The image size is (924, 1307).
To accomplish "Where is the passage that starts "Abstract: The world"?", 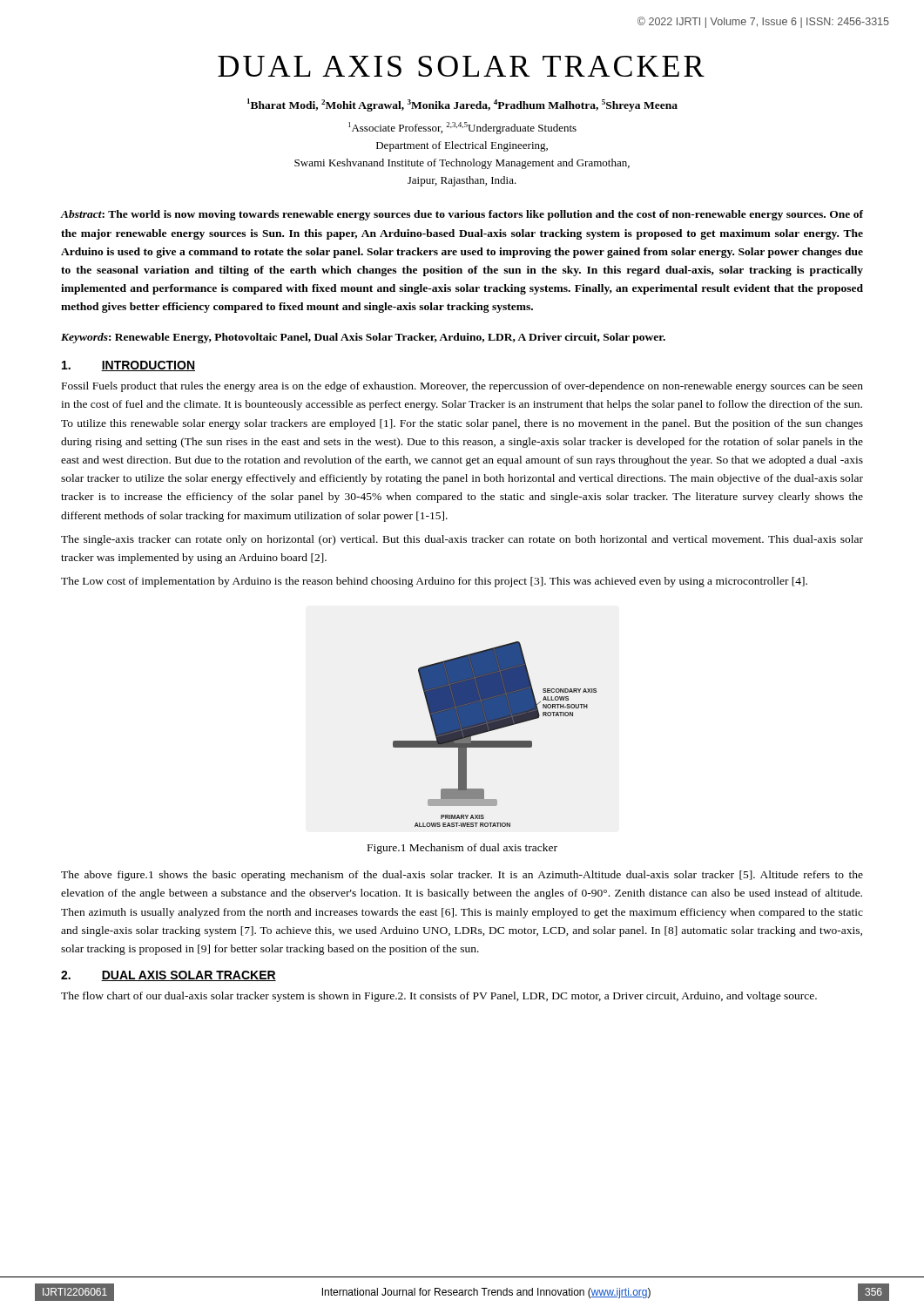I will 462,260.
